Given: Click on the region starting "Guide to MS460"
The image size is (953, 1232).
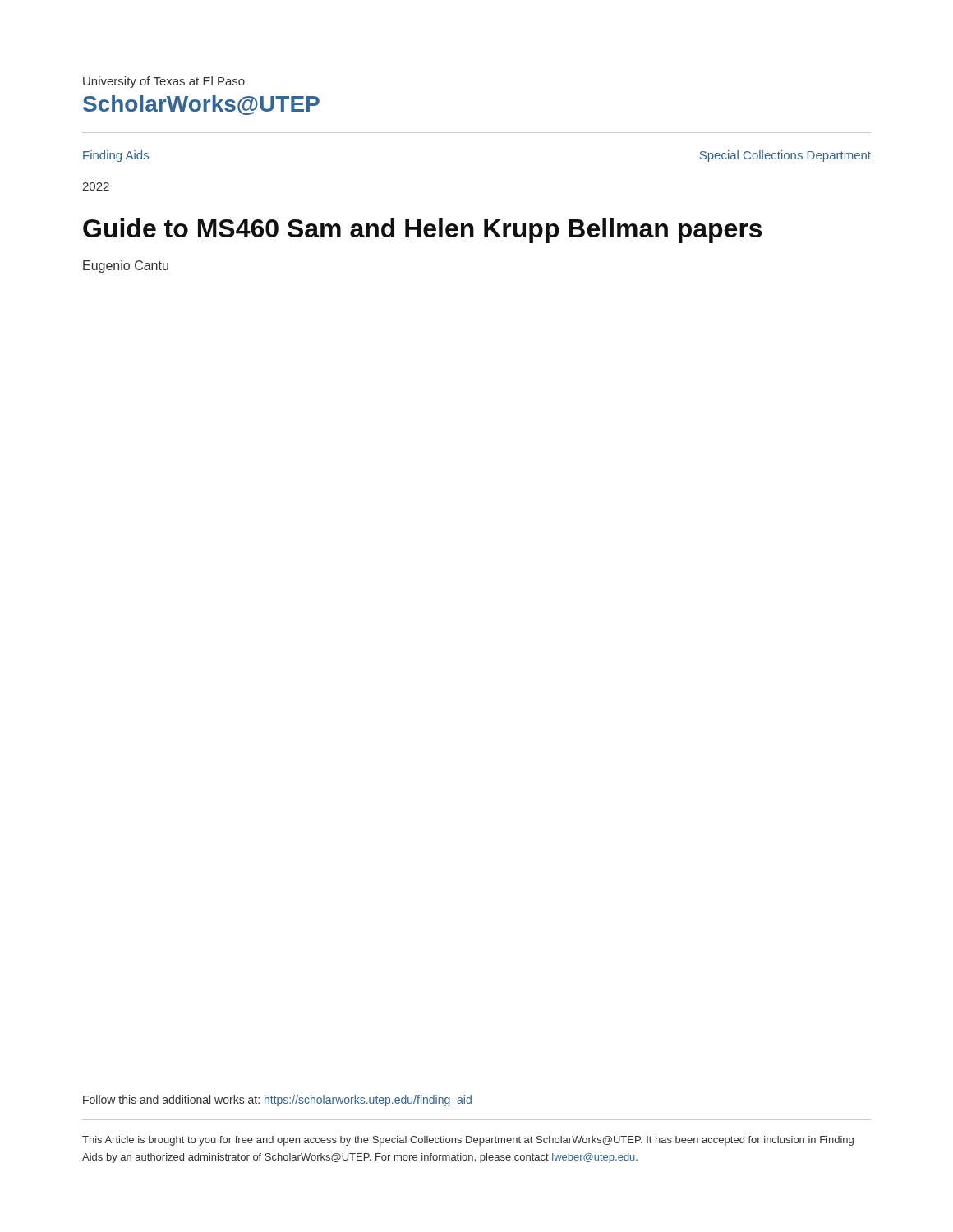Looking at the screenshot, I should click(423, 228).
